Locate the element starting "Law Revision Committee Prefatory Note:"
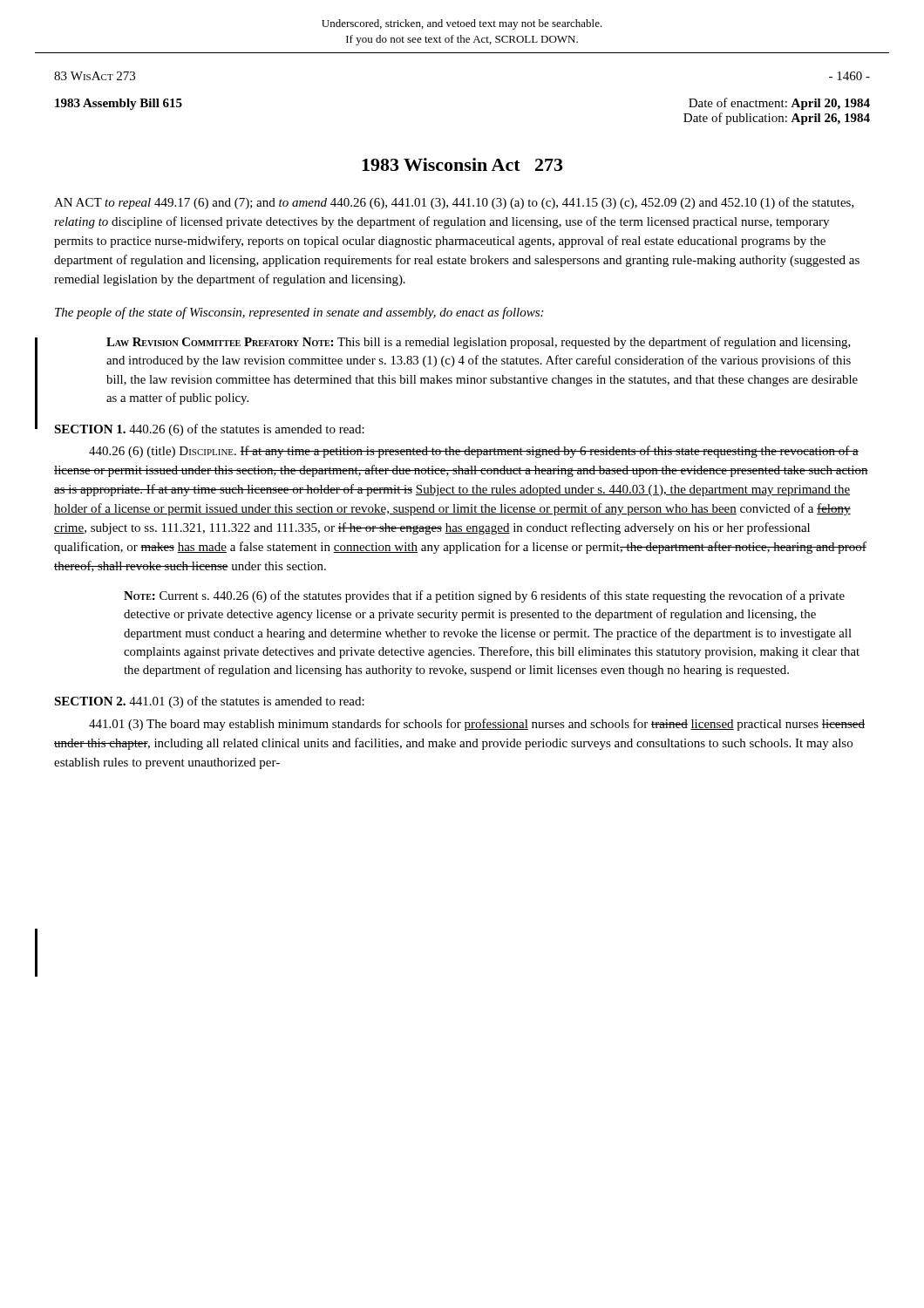 [482, 370]
